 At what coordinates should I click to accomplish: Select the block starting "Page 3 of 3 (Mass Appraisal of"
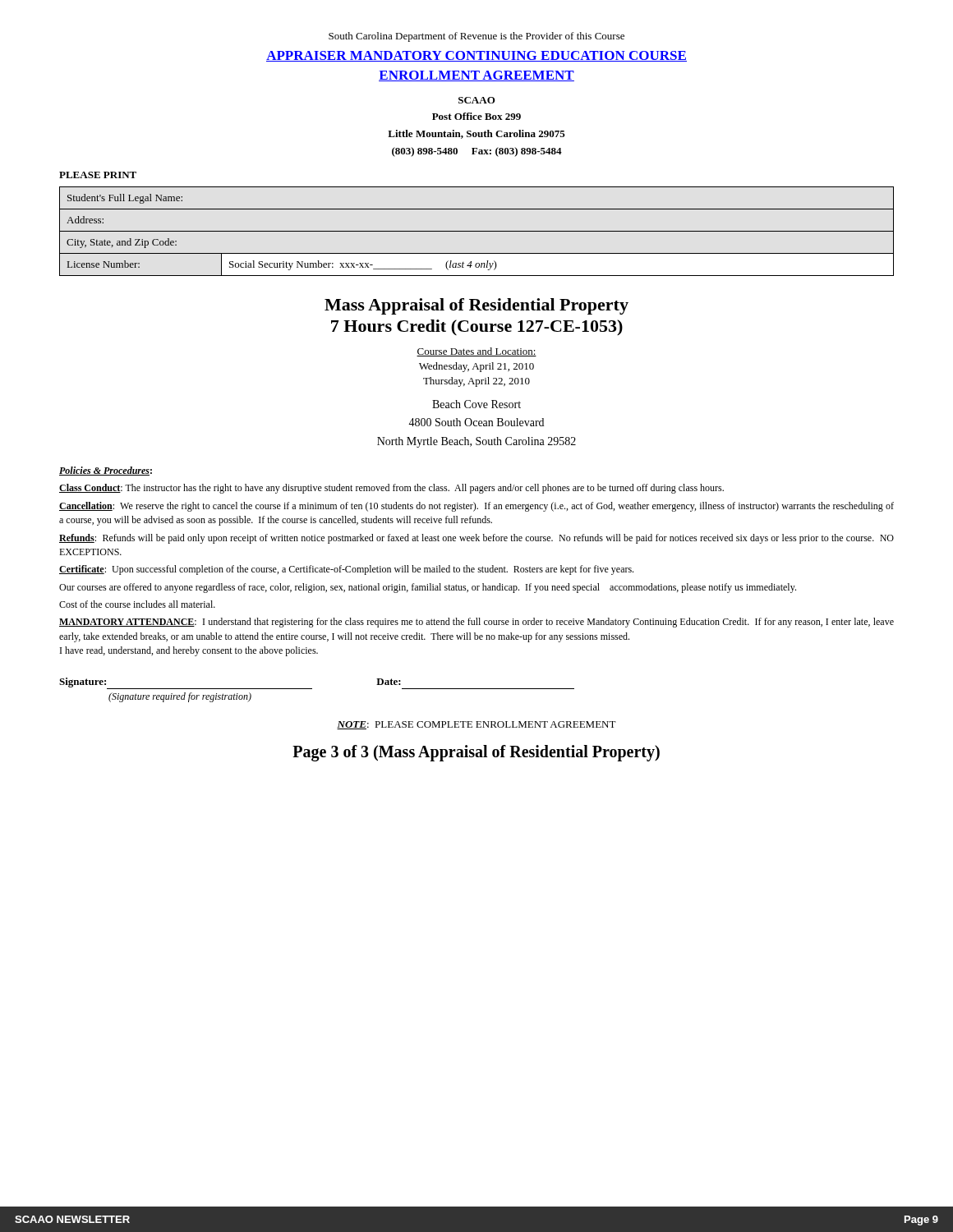[x=476, y=751]
